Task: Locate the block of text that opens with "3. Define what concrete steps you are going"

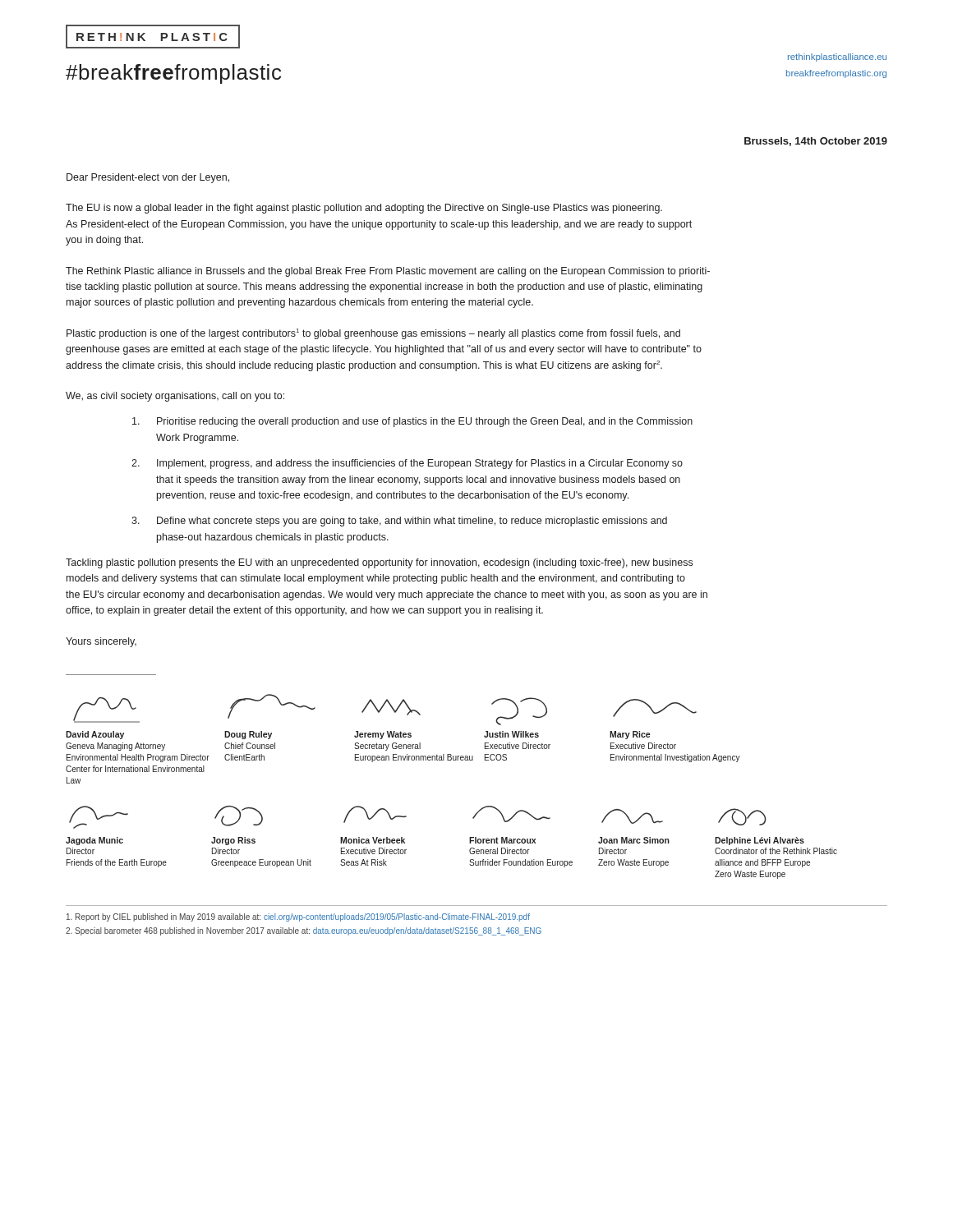Action: coord(476,530)
